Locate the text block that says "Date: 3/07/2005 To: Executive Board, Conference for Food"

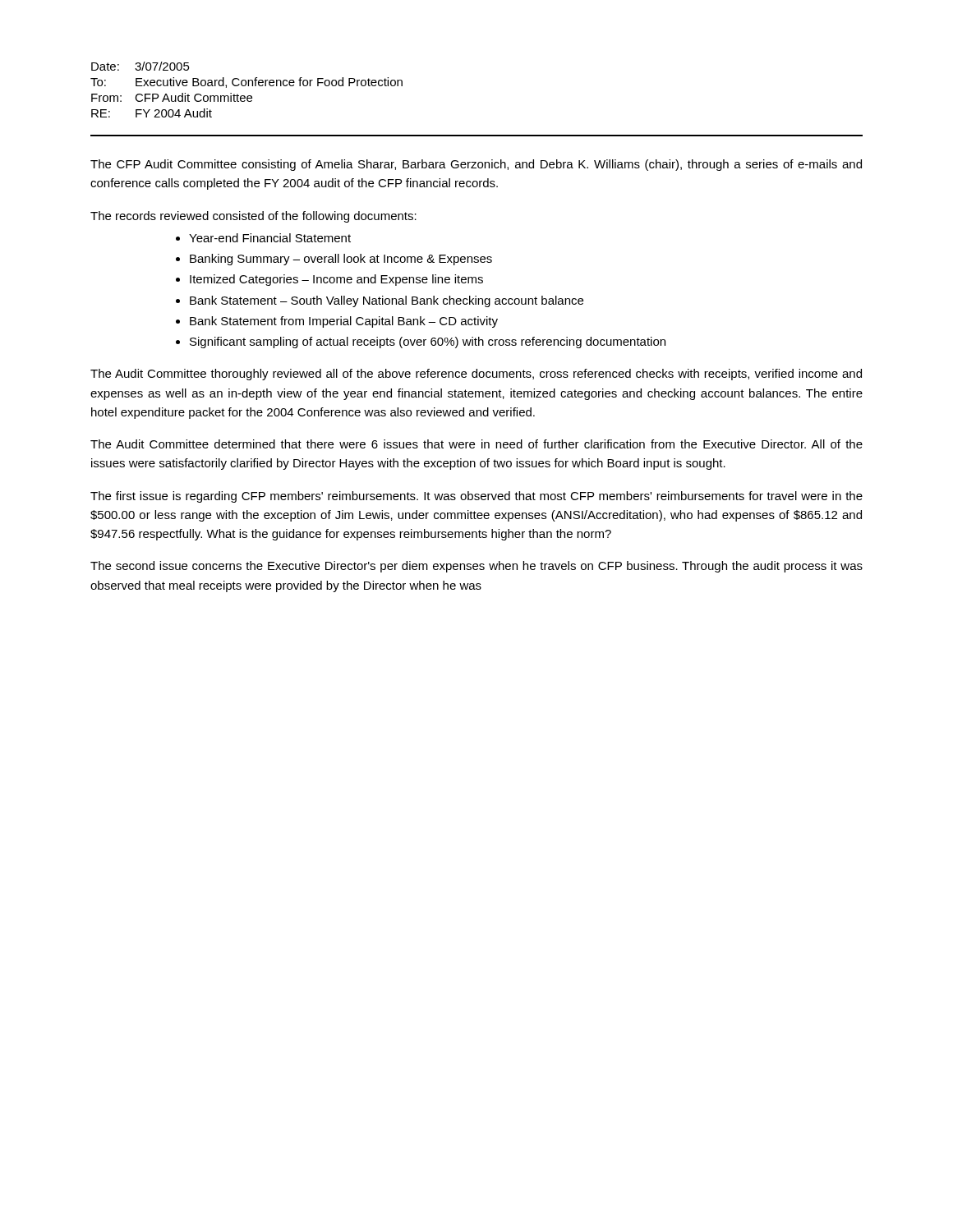tap(140, 66)
